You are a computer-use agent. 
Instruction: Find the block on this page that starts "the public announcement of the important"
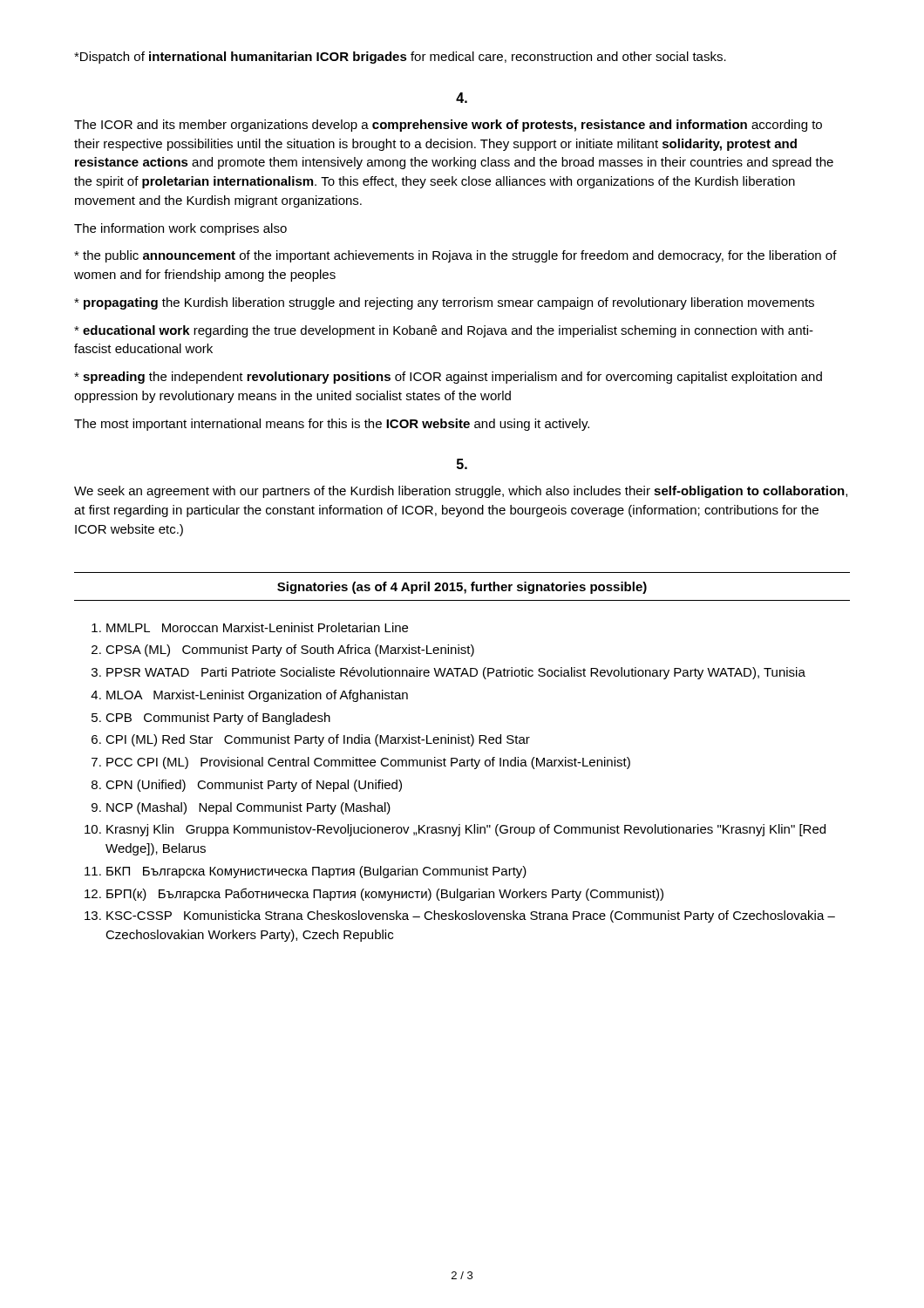[x=455, y=265]
